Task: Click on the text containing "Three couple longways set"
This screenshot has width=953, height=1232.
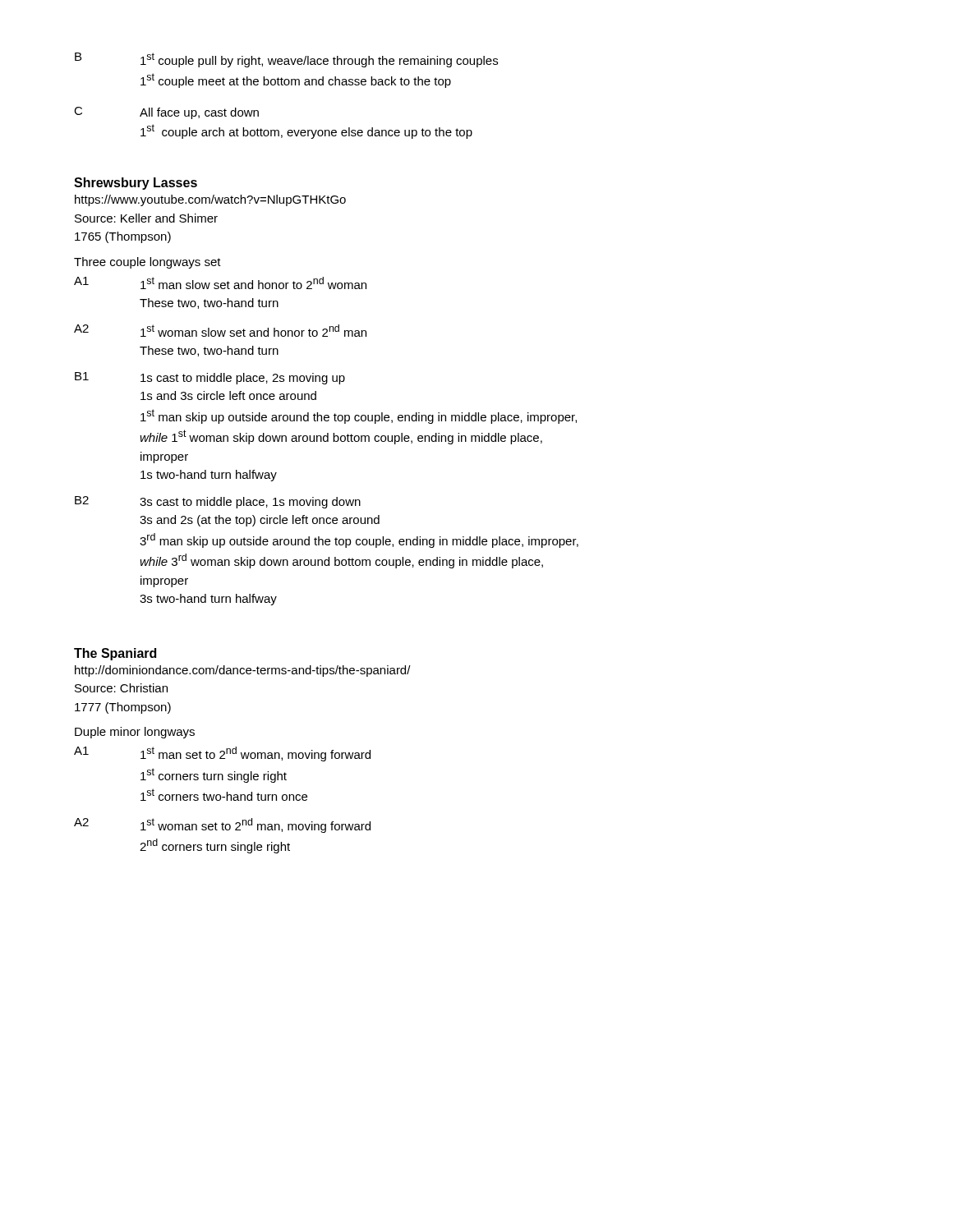Action: pyautogui.click(x=147, y=261)
